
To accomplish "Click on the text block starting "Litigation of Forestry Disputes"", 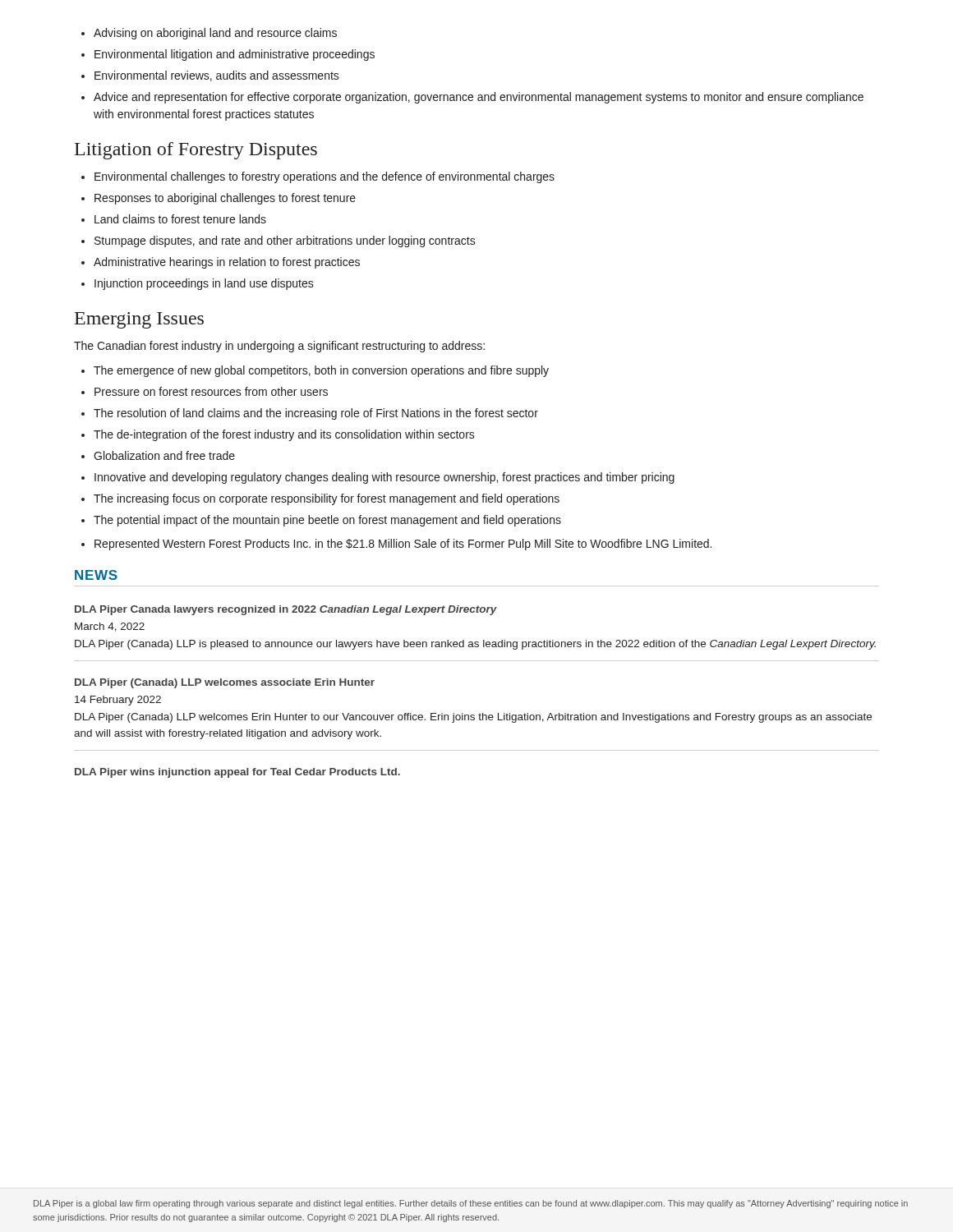I will click(196, 151).
